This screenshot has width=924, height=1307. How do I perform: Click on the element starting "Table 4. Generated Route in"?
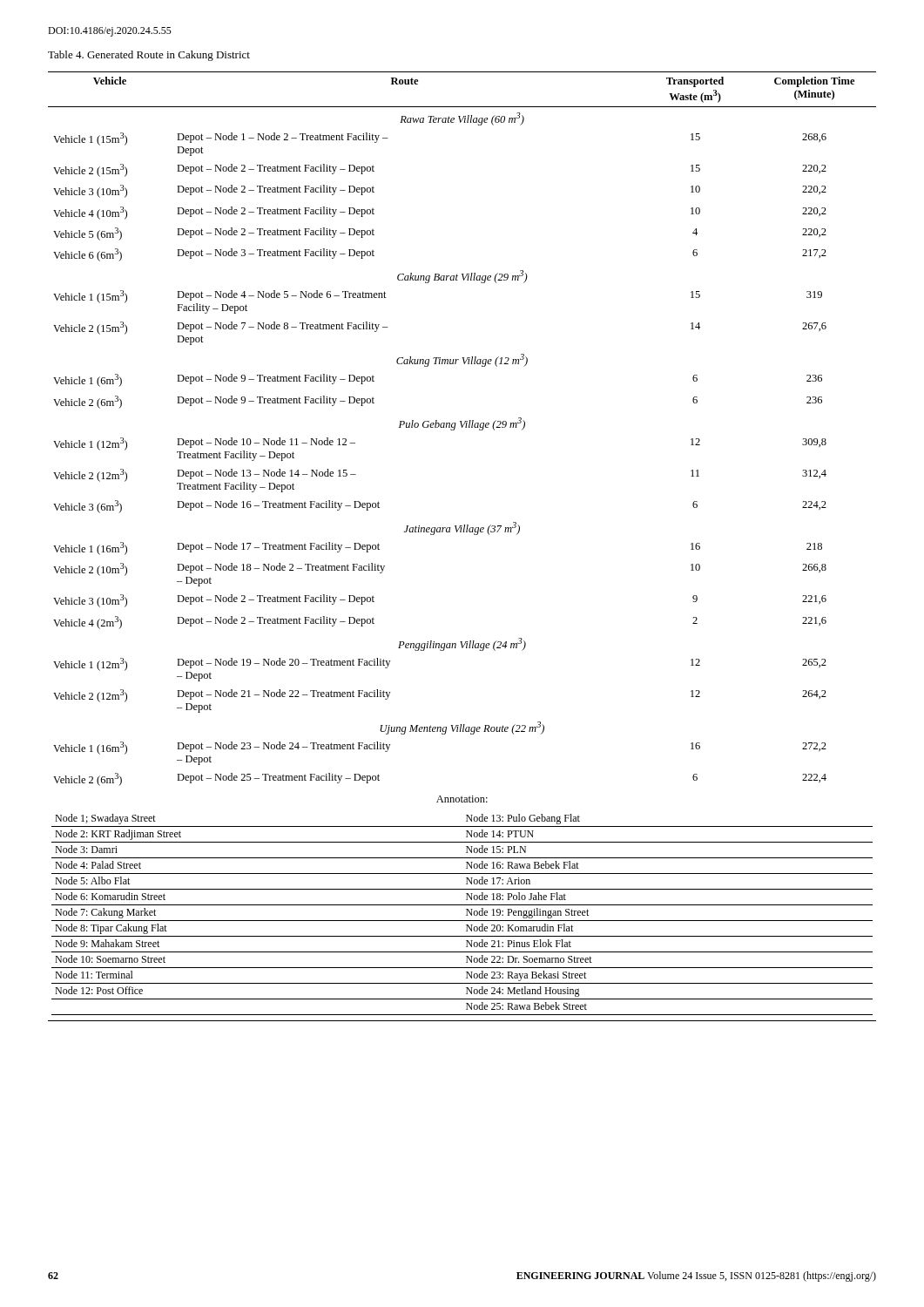click(x=149, y=55)
